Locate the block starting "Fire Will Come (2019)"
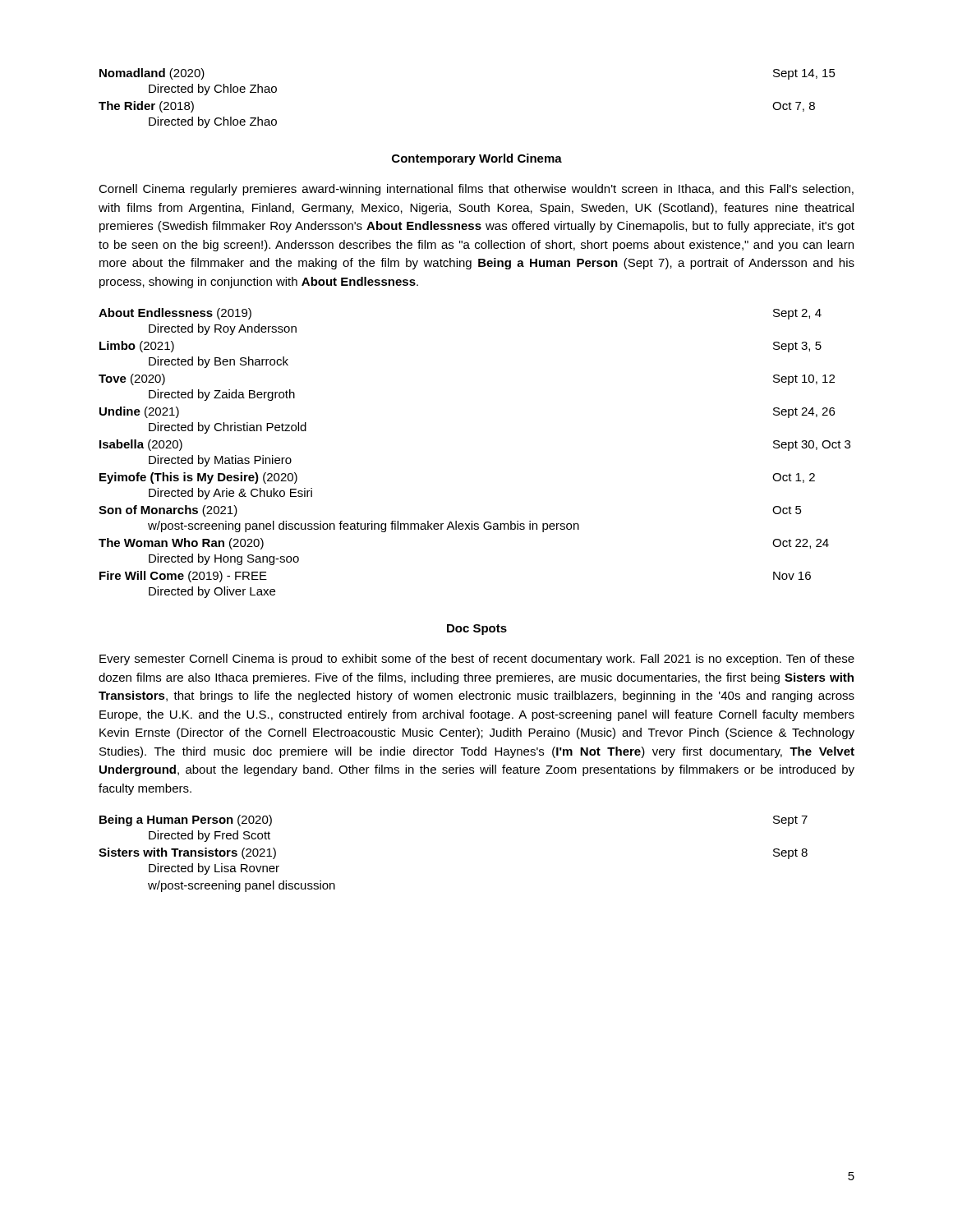953x1232 pixels. coord(180,576)
